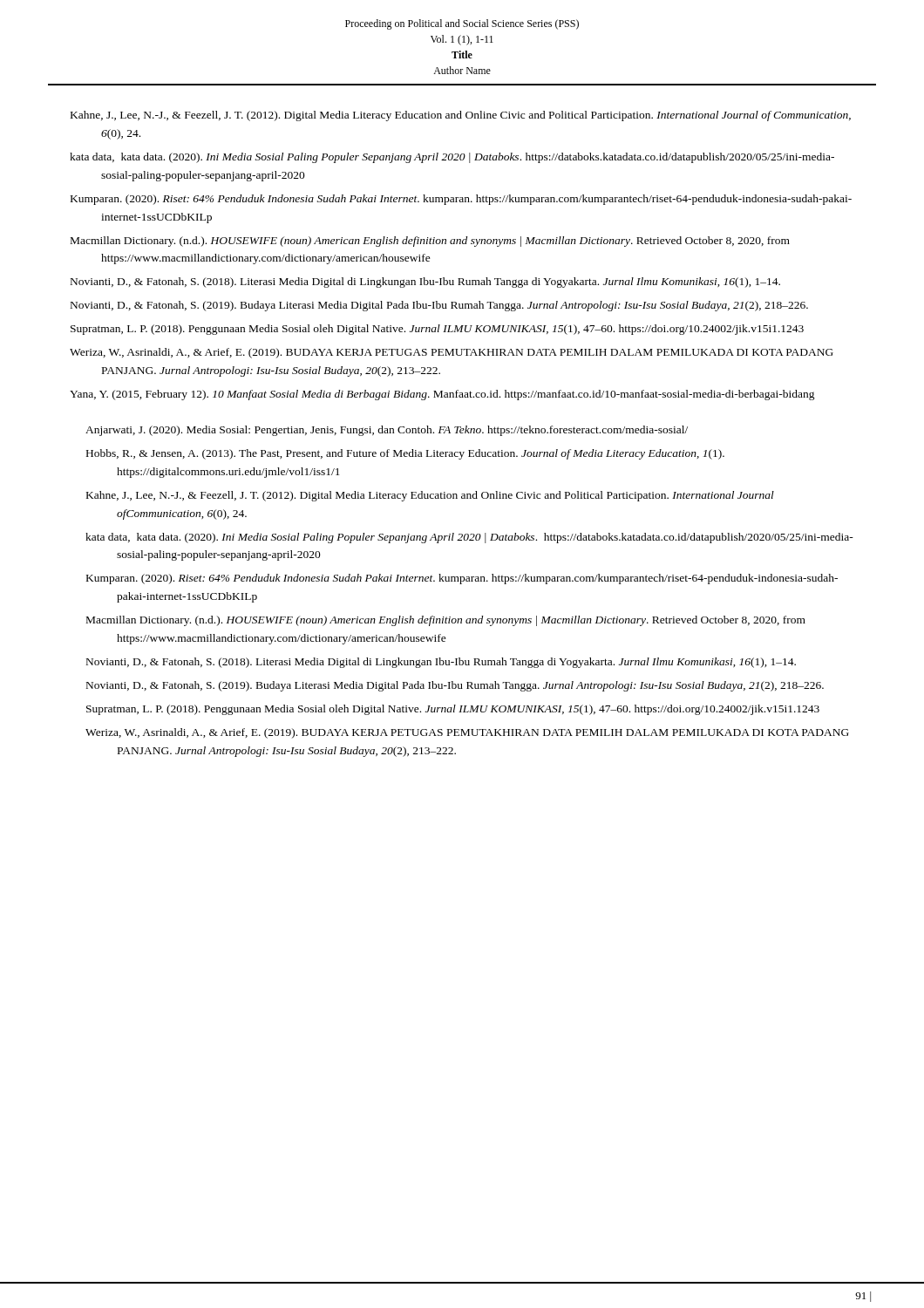This screenshot has height=1308, width=924.
Task: Find the list item that reads "Anjarwati, J. (2020)."
Action: 387,429
